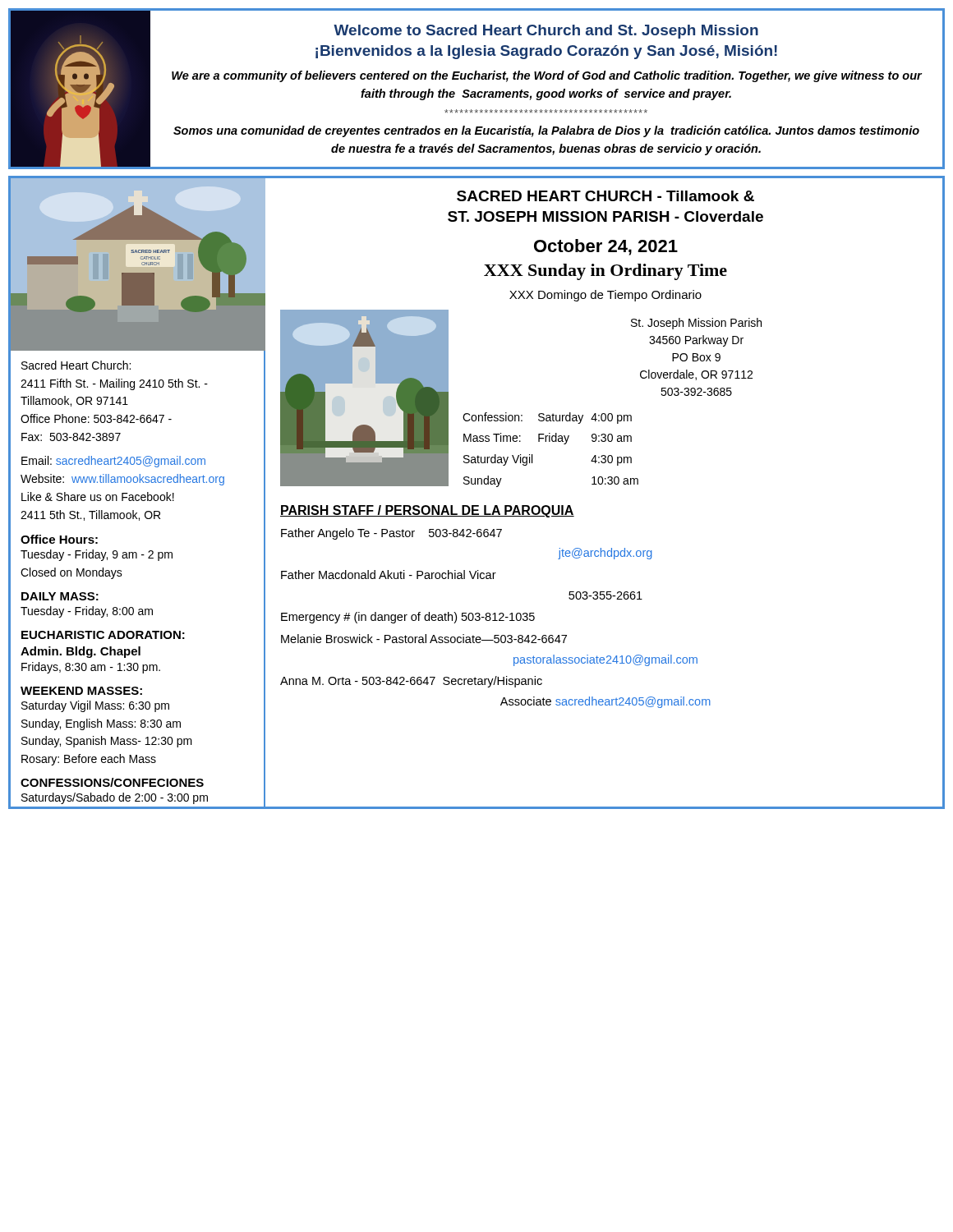Click on the text block starting "St. Joseph Mission Parish 34560 Parkway"
The height and width of the screenshot is (1232, 953).
tap(696, 357)
